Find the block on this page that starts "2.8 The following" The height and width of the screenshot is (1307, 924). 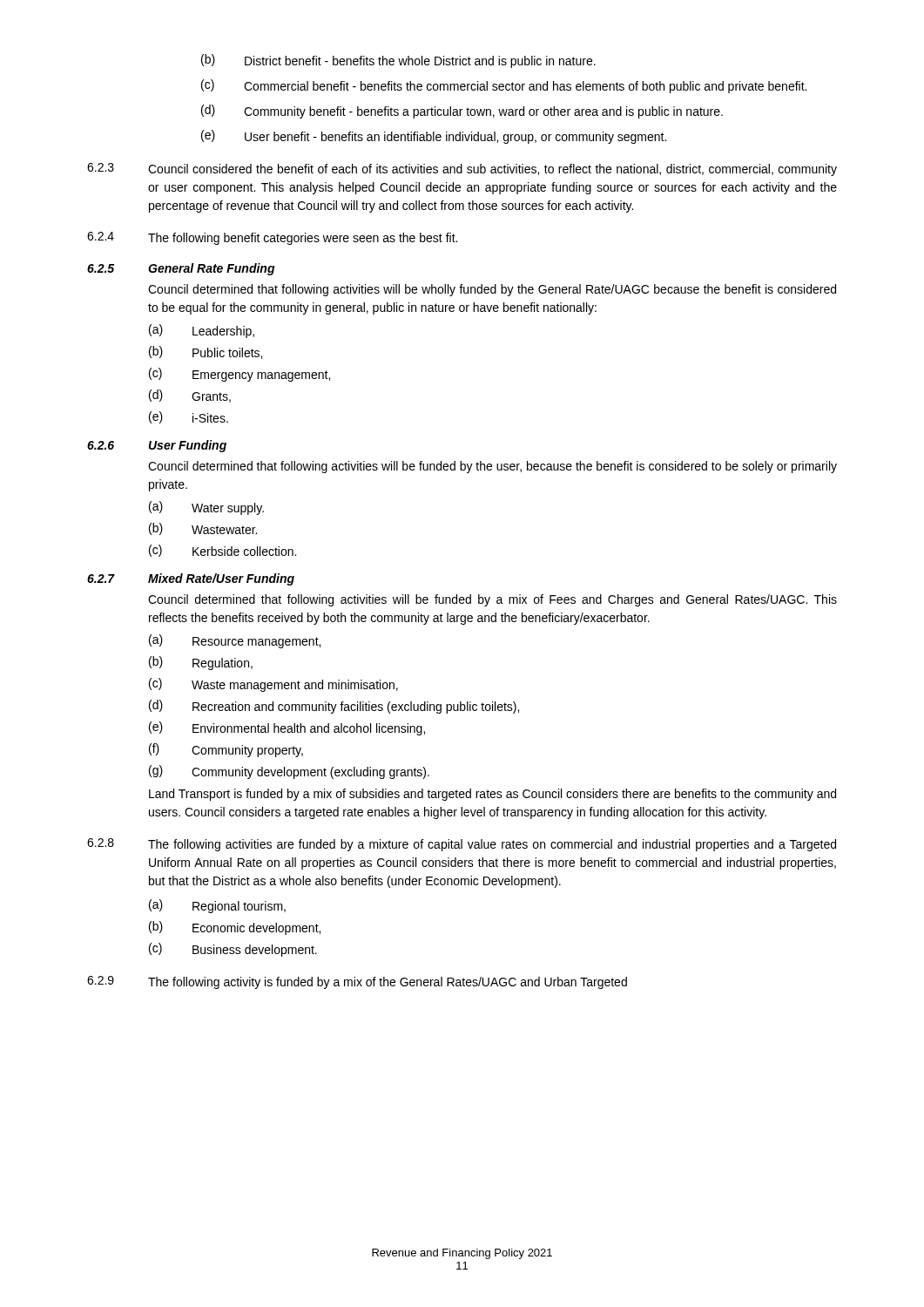pos(462,863)
